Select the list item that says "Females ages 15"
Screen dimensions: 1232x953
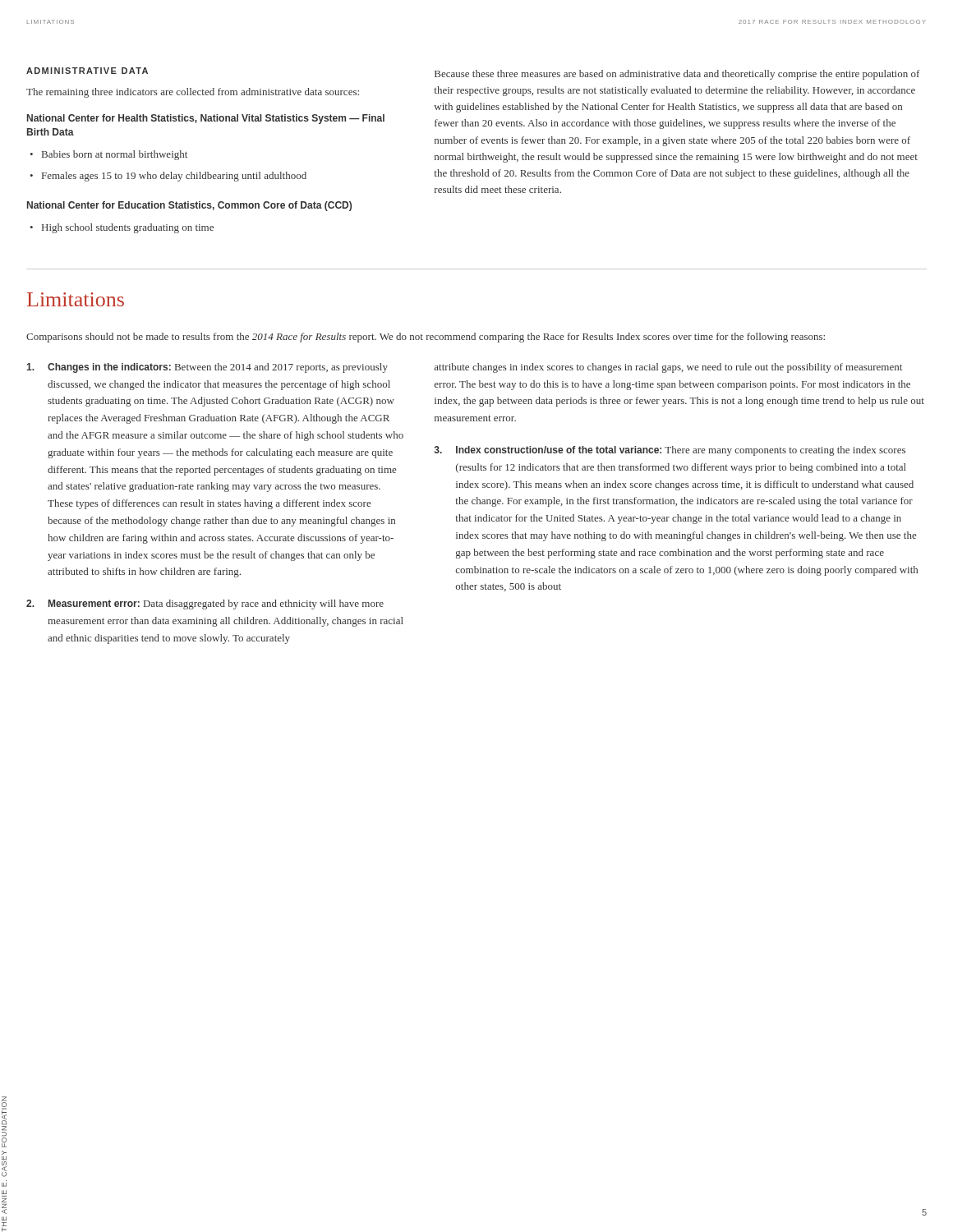174,175
